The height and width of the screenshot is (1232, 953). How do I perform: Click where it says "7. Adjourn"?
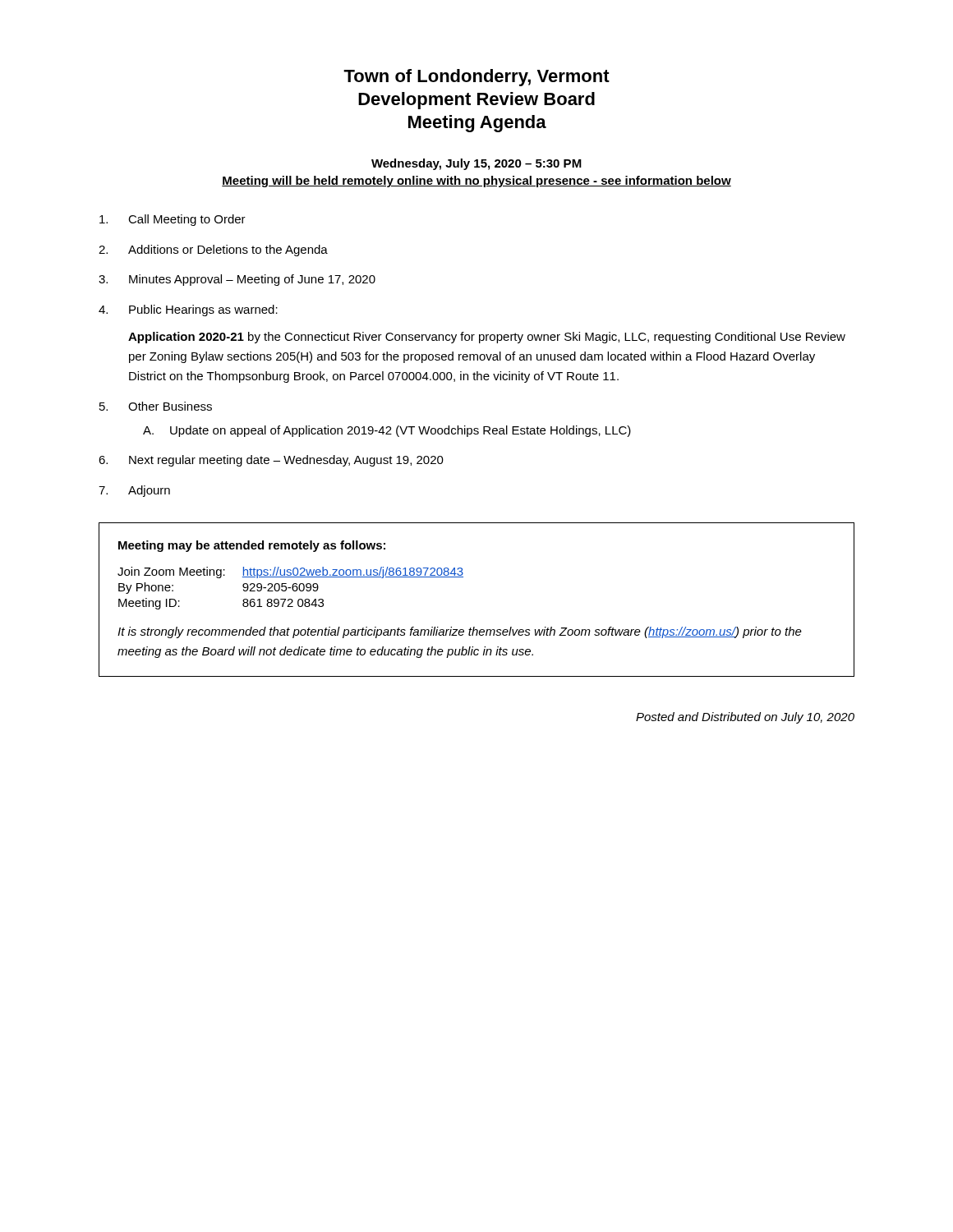134,491
